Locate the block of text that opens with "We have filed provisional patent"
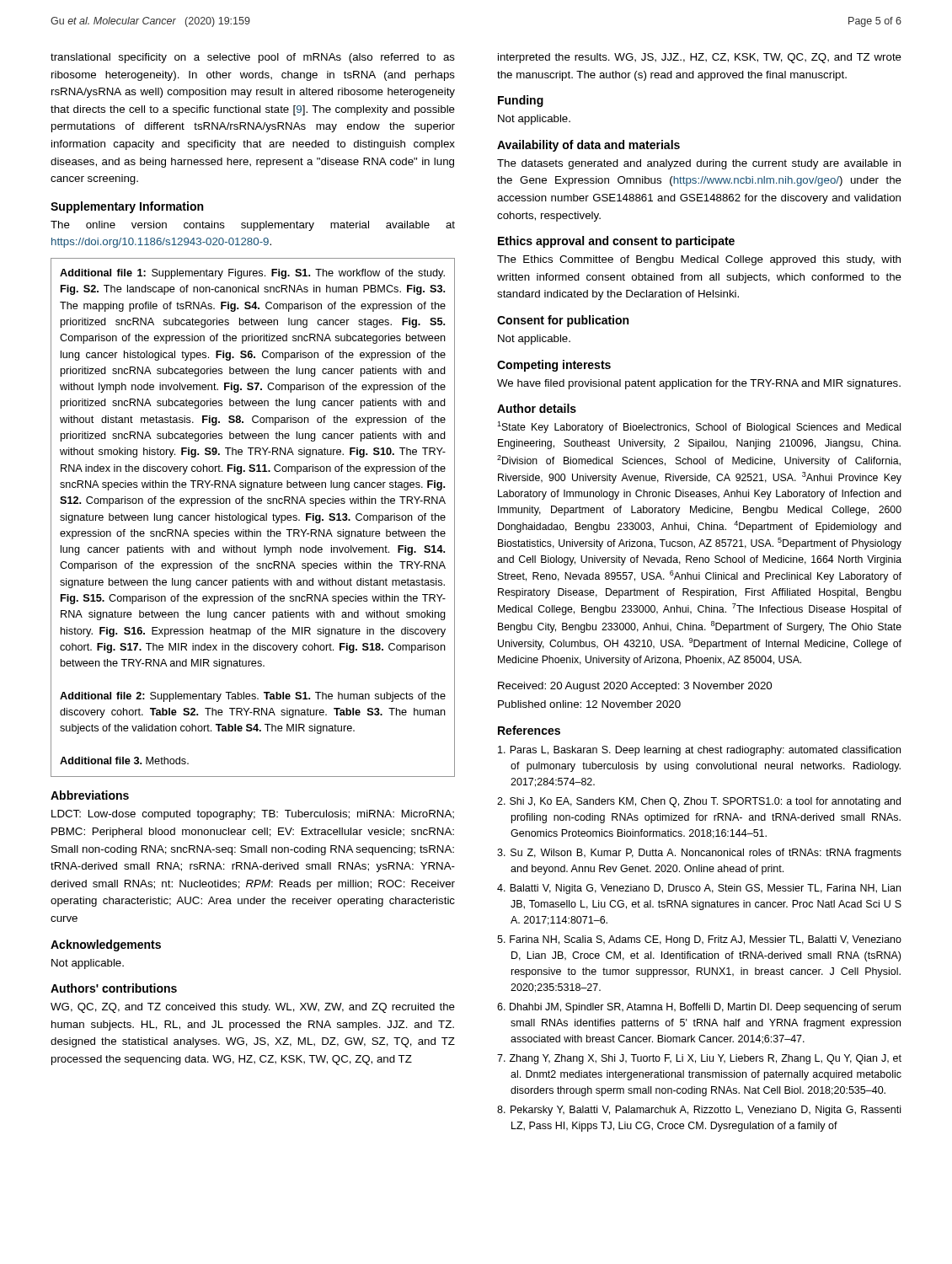 pyautogui.click(x=699, y=383)
